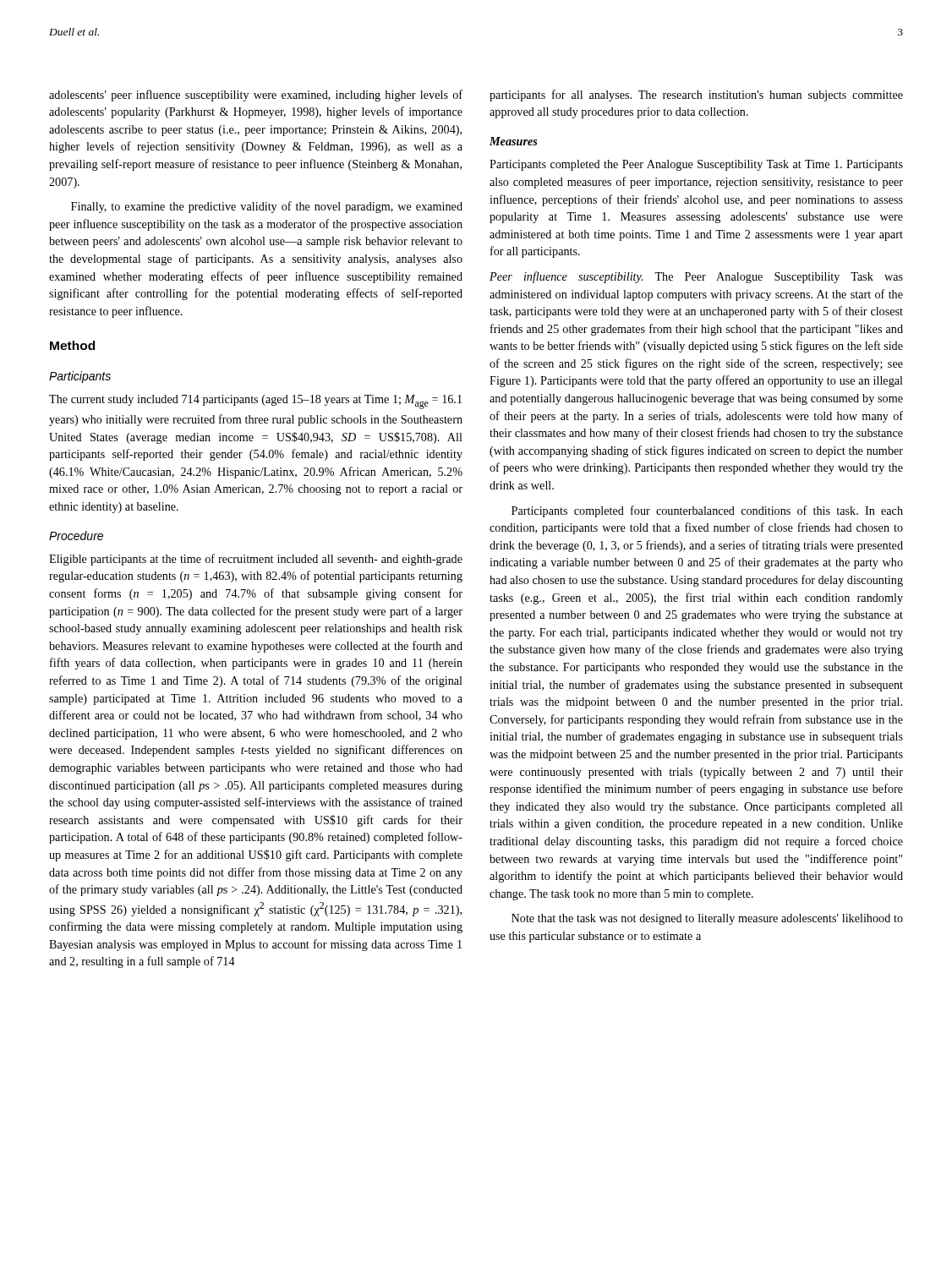Click the passage that begins "Note that the task was not designed to"
Viewport: 952px width, 1268px height.
(696, 927)
